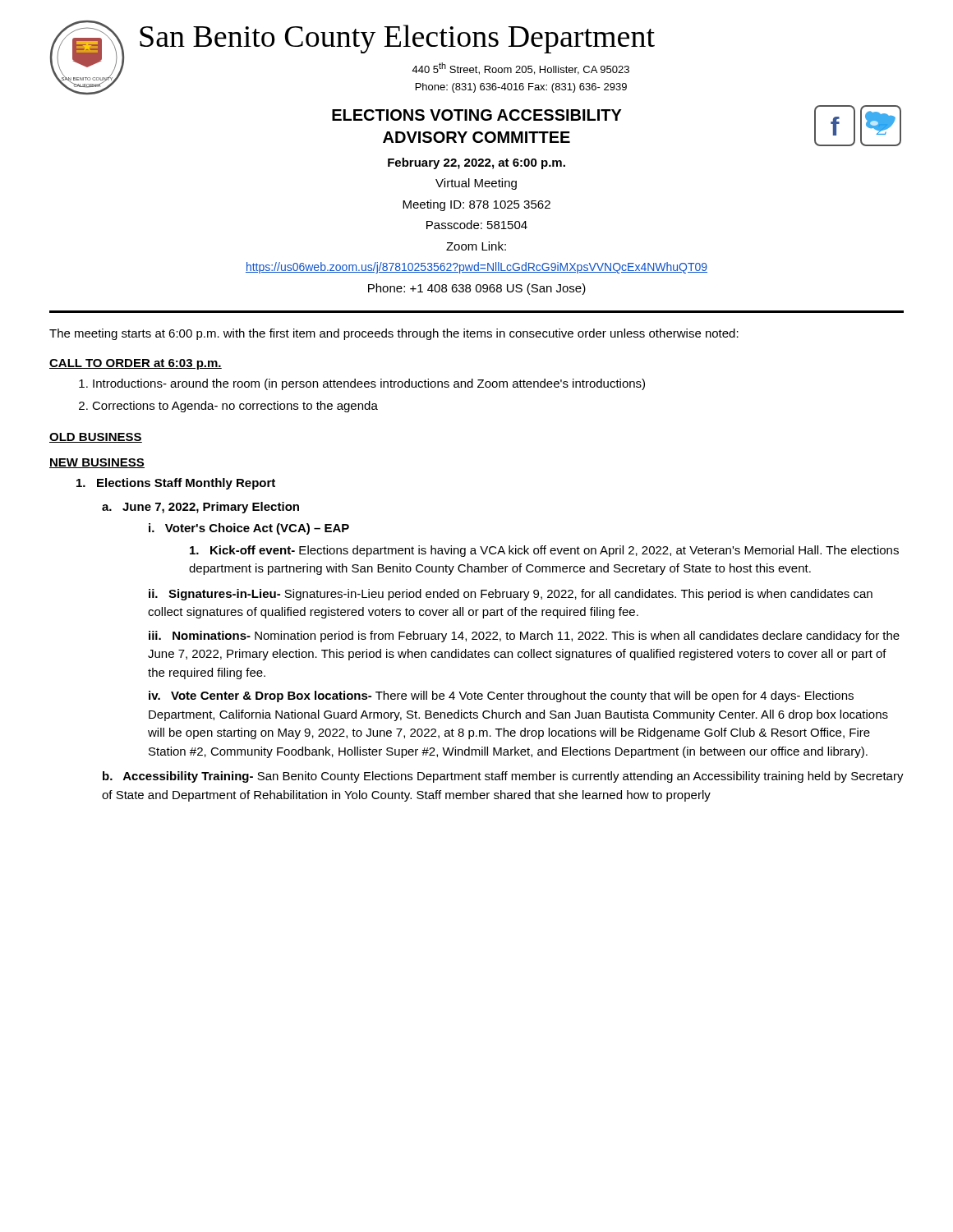Locate the block of text that opens with "i. Voter's Choice Act (VCA)"
The image size is (953, 1232).
click(249, 528)
